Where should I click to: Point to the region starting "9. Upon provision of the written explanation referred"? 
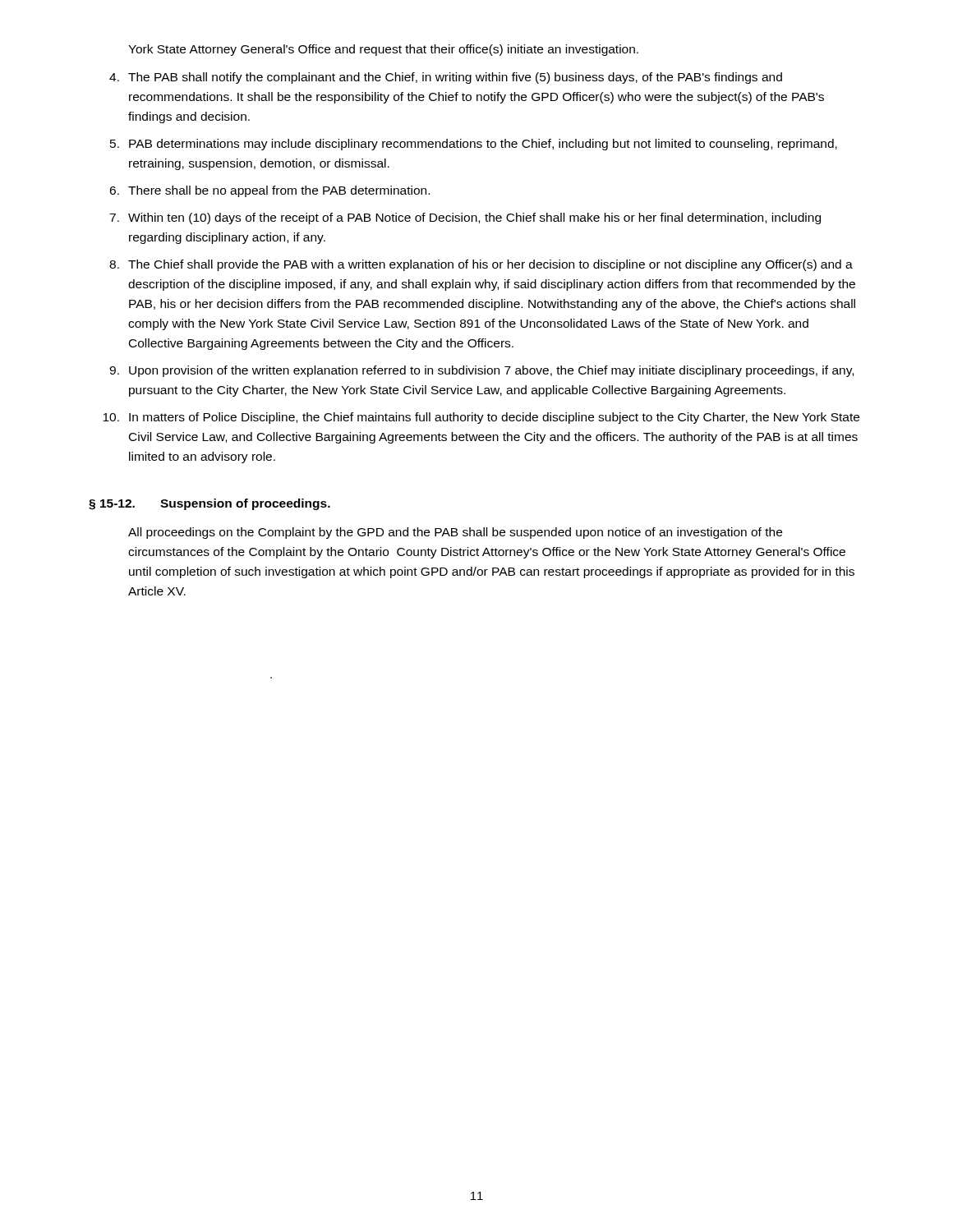point(476,380)
